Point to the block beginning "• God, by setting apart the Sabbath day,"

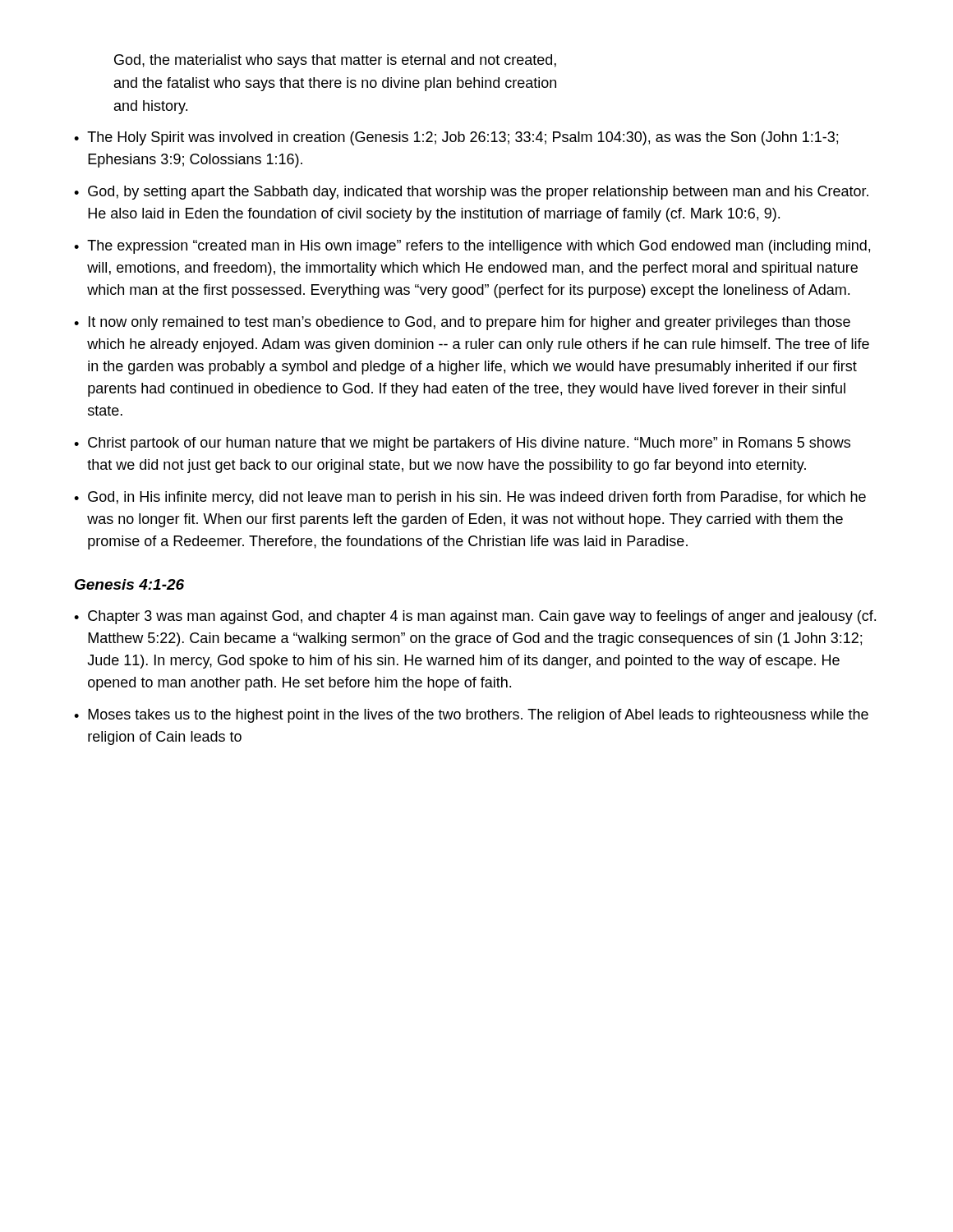pos(476,203)
